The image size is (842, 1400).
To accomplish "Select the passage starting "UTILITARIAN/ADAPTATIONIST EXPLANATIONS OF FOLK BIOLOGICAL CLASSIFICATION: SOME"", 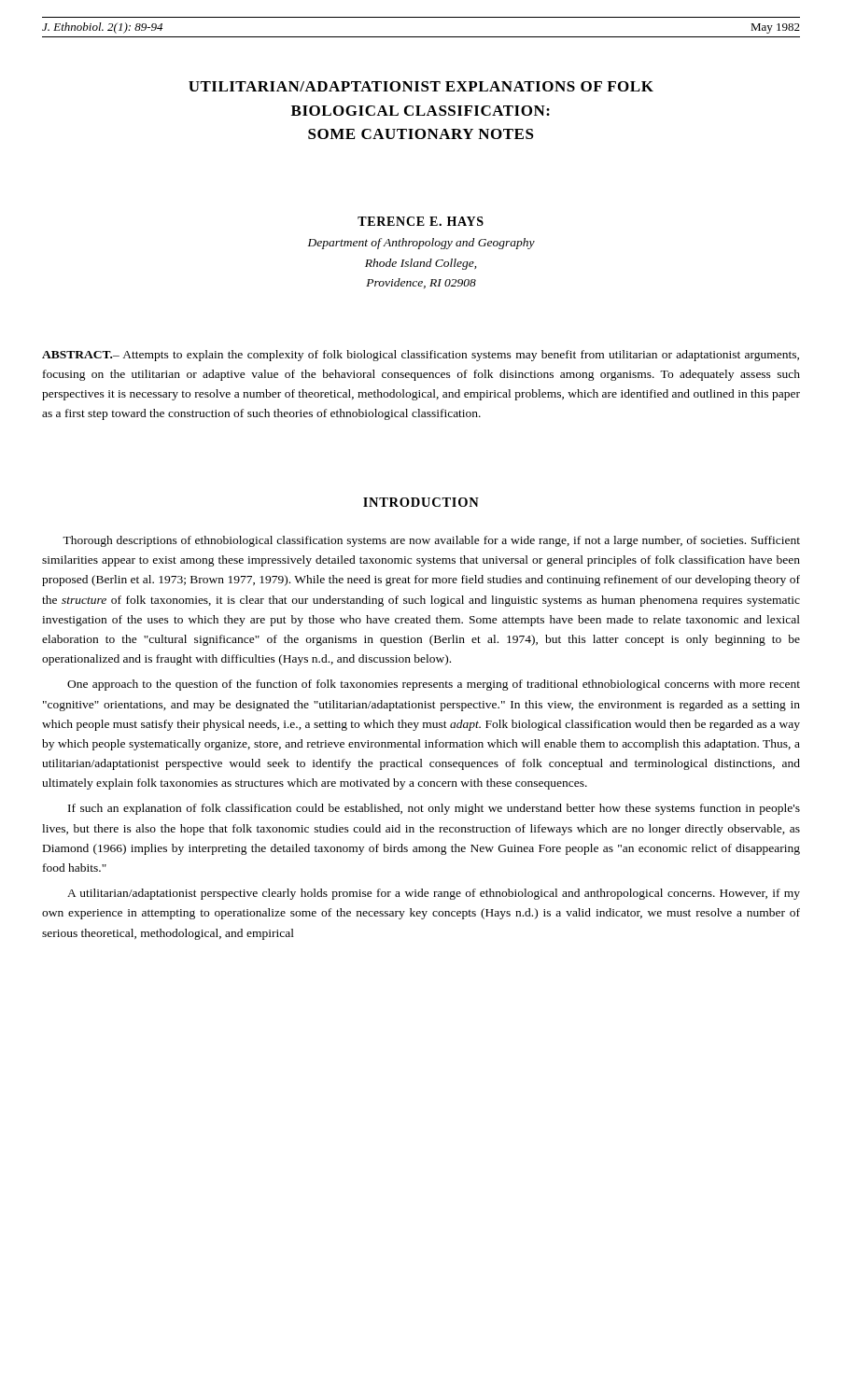I will [x=421, y=110].
